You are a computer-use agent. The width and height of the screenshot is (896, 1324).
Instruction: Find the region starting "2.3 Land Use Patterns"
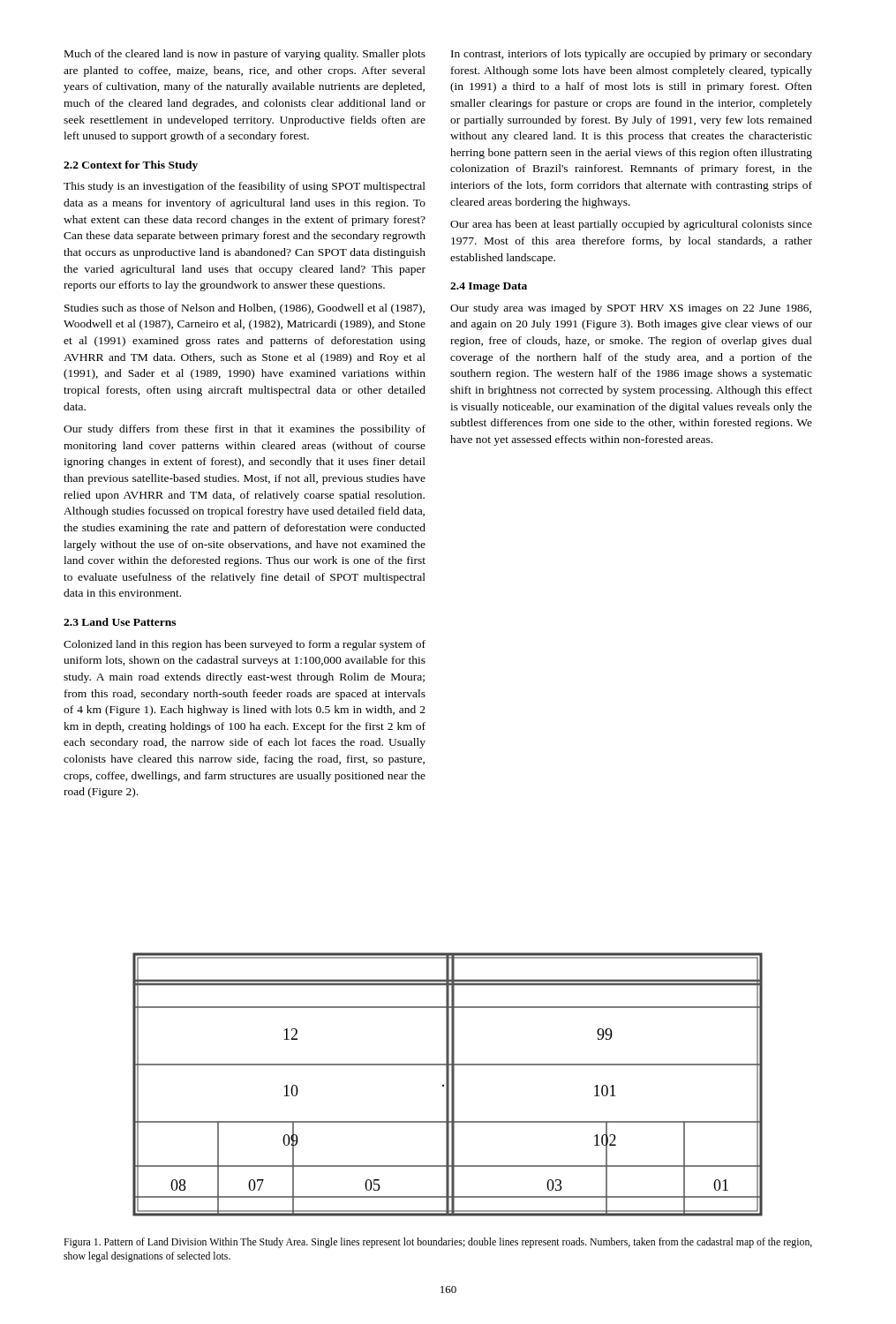[x=120, y=622]
